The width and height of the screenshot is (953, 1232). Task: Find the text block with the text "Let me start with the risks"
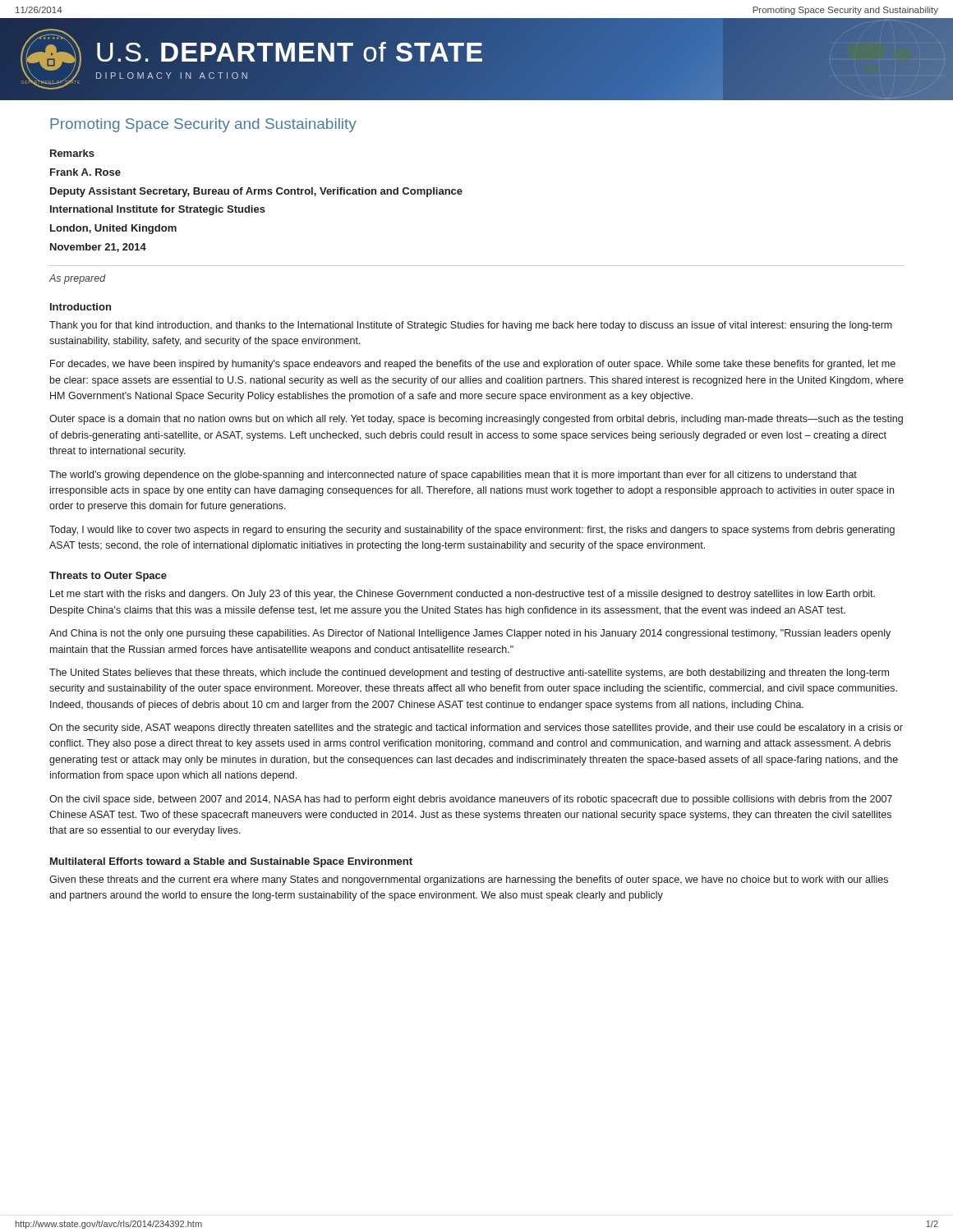(x=463, y=602)
